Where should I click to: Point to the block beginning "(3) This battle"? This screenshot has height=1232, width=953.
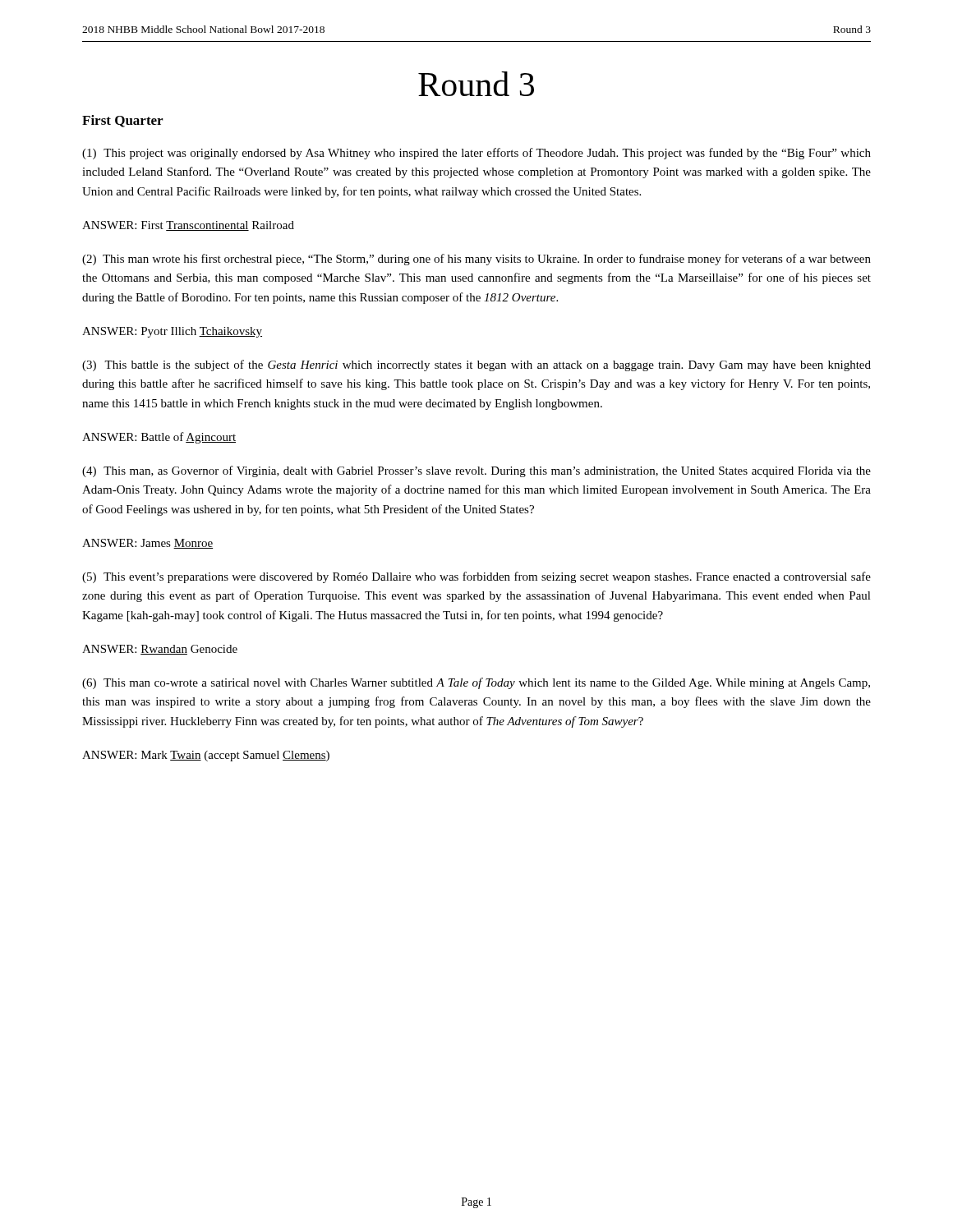(x=476, y=384)
